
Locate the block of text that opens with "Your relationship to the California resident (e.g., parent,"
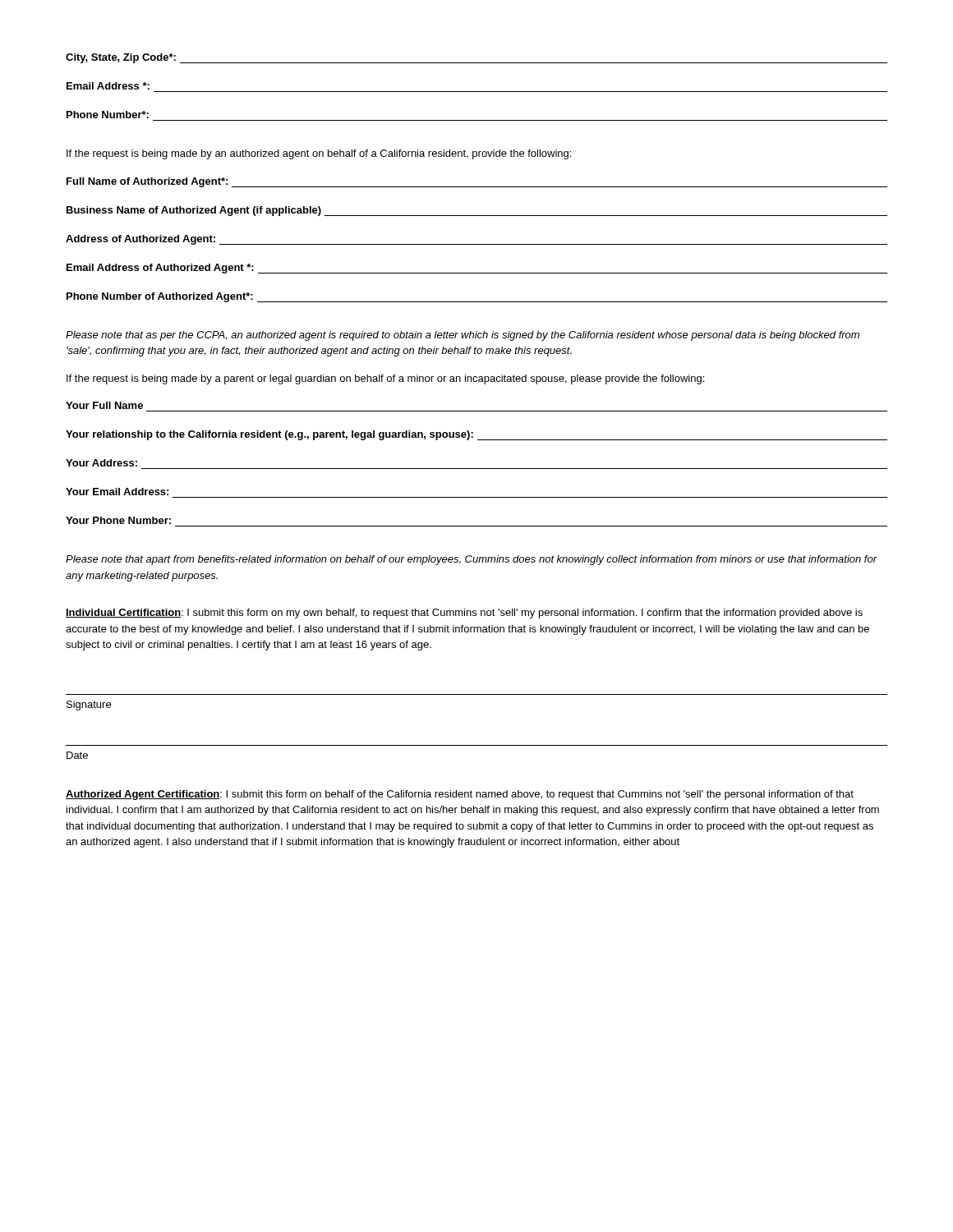coord(476,433)
